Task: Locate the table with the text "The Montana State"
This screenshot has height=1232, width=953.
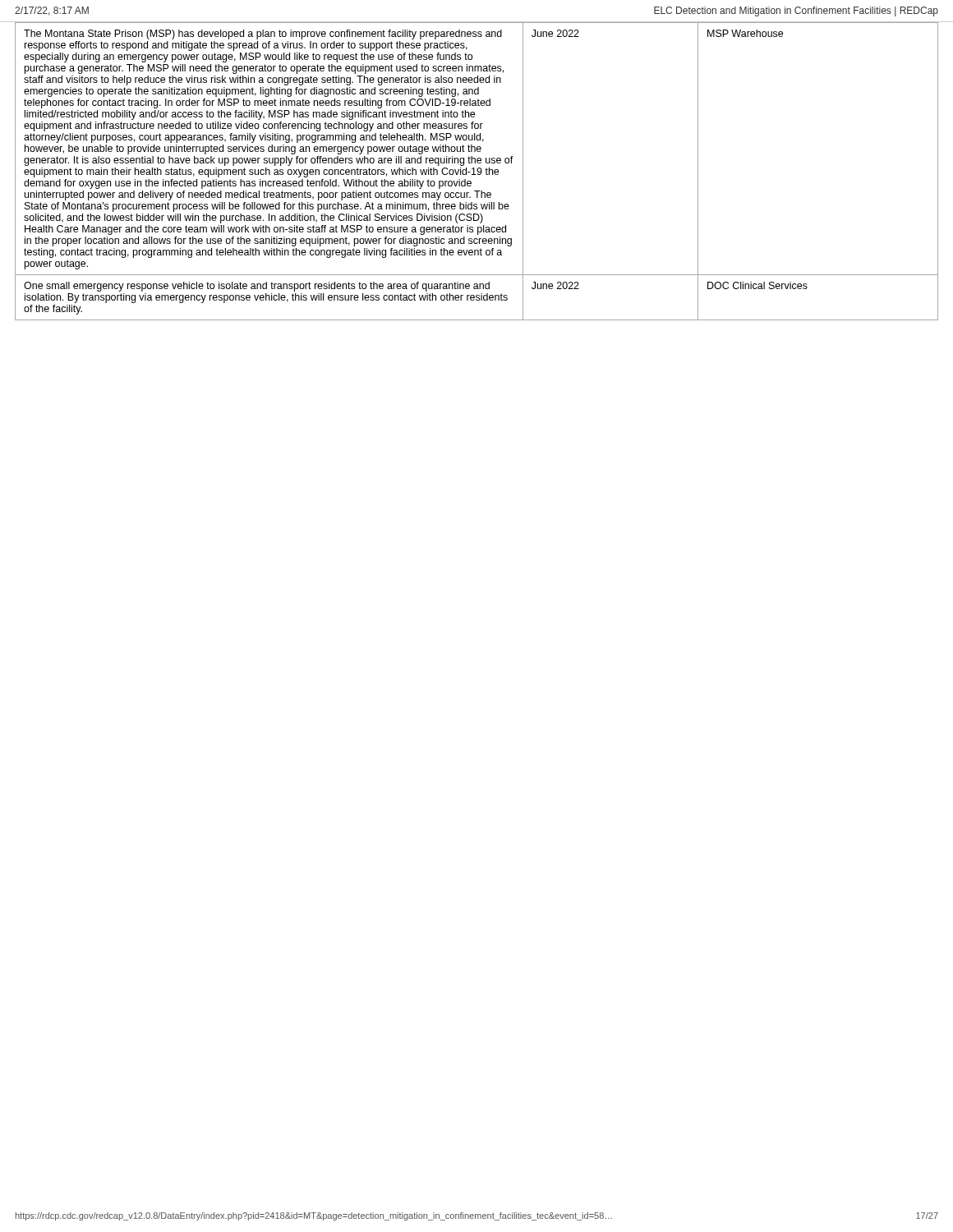Action: click(476, 171)
